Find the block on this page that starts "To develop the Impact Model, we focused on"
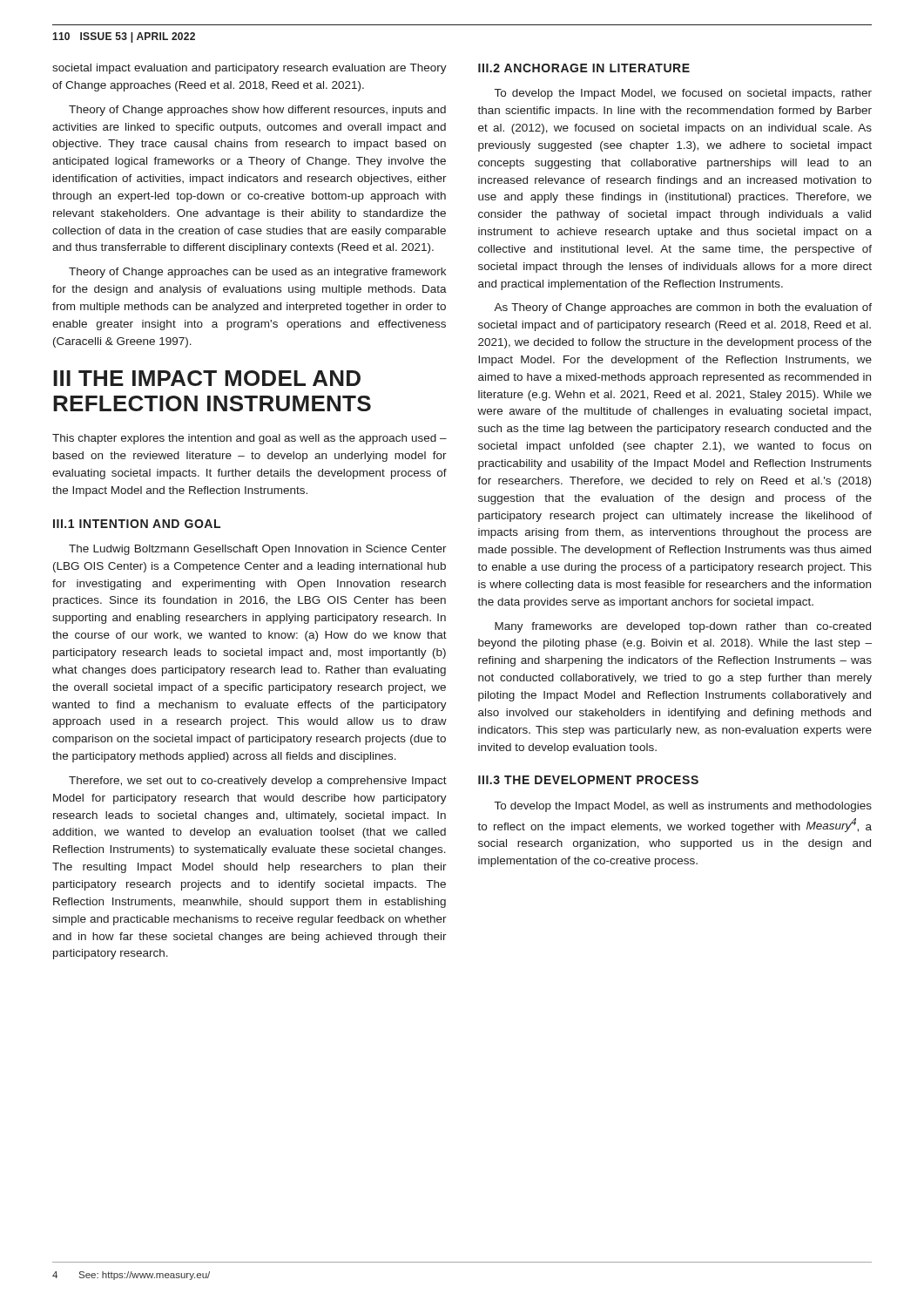 point(675,189)
